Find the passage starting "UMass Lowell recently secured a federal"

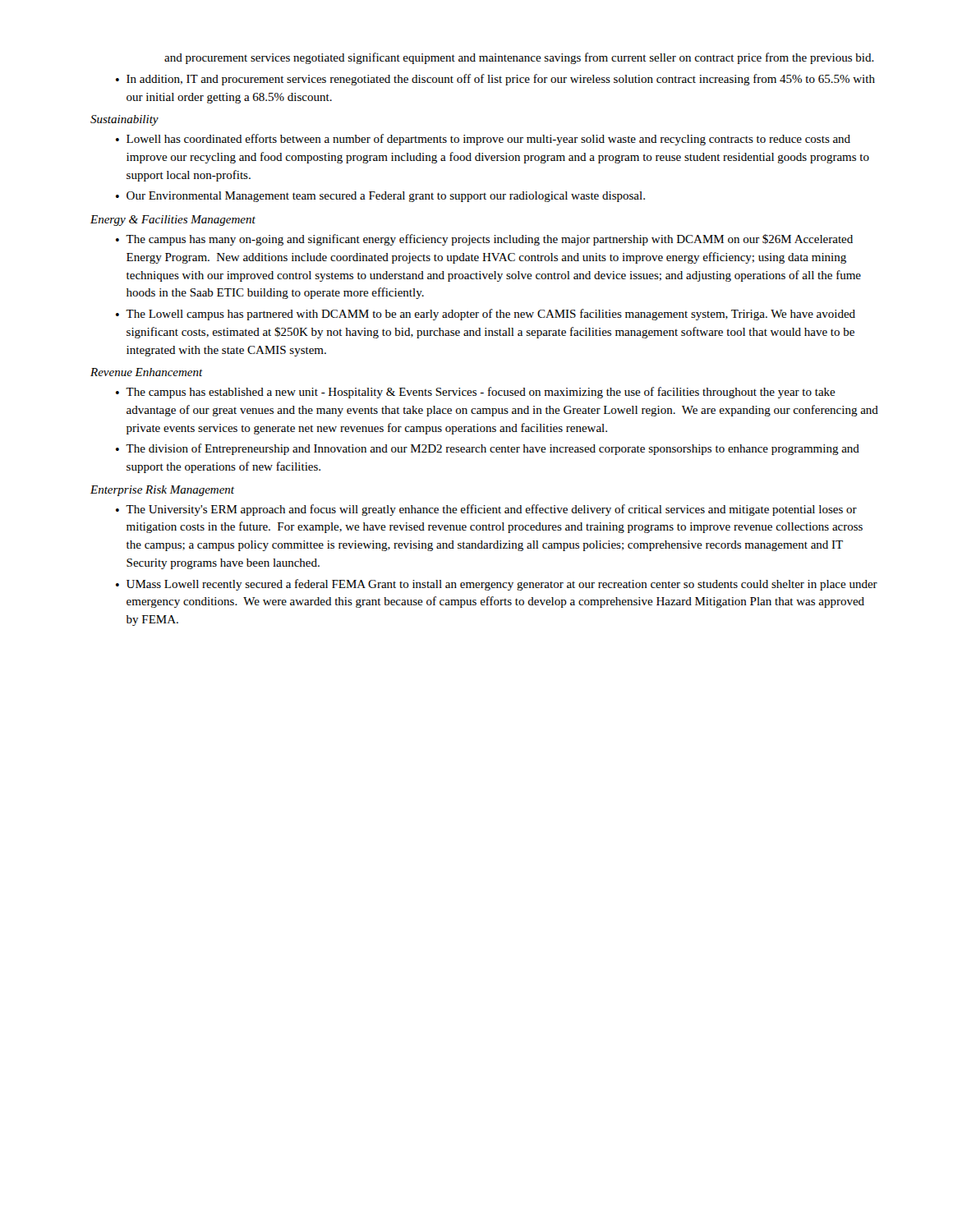(503, 602)
